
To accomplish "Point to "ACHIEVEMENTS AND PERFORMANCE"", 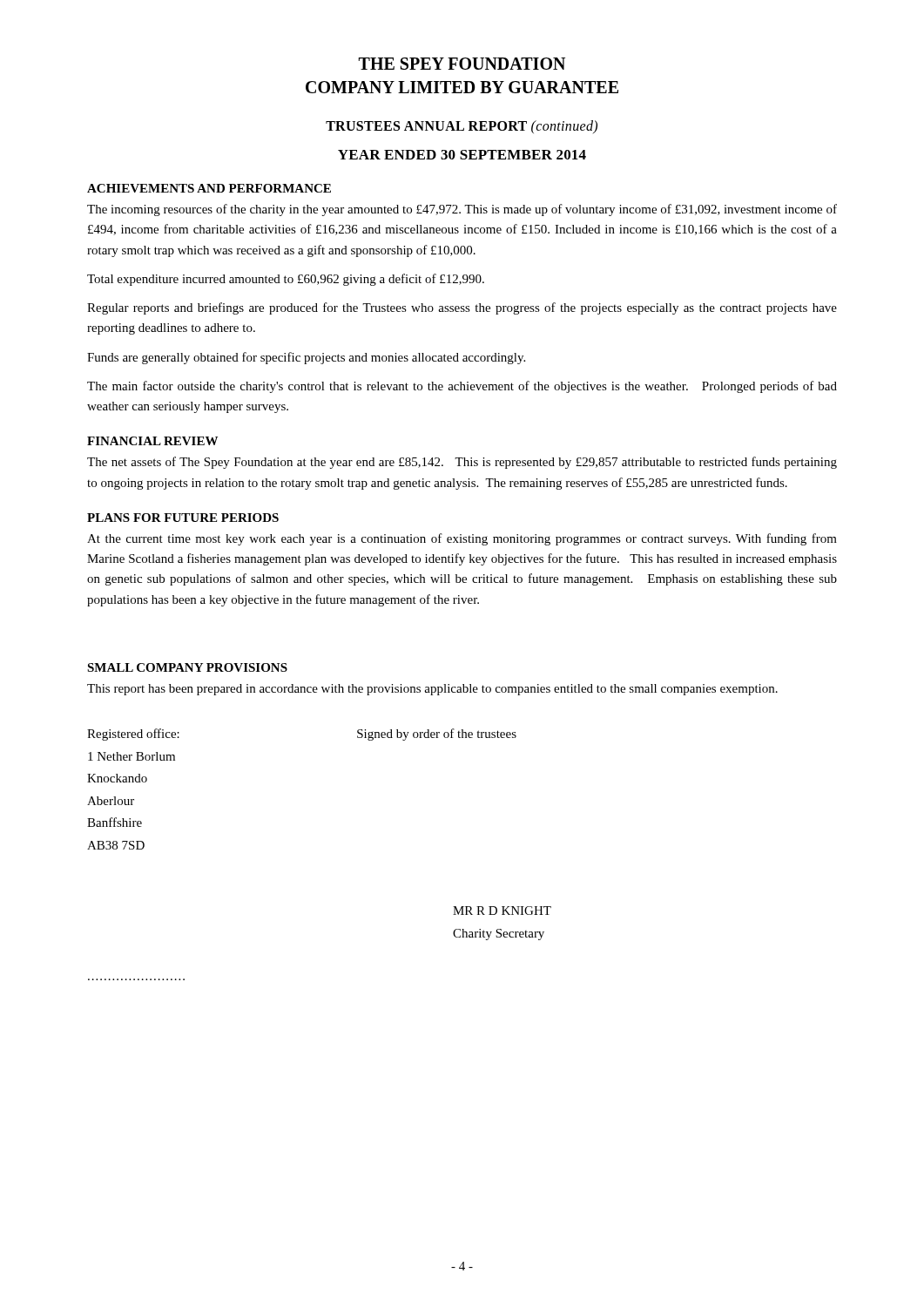I will [x=209, y=188].
